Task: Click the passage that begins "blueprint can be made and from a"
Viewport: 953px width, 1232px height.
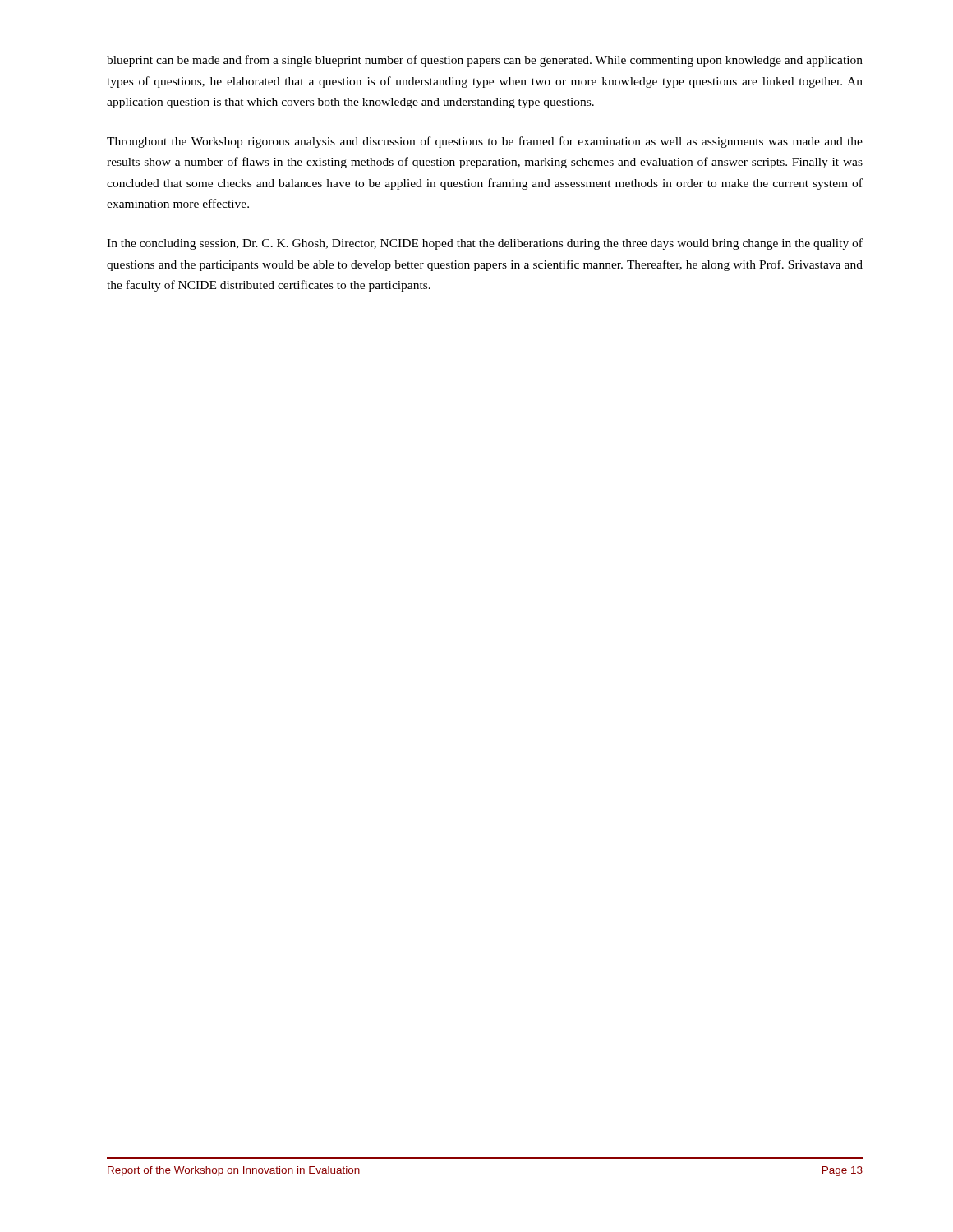Action: 485,81
